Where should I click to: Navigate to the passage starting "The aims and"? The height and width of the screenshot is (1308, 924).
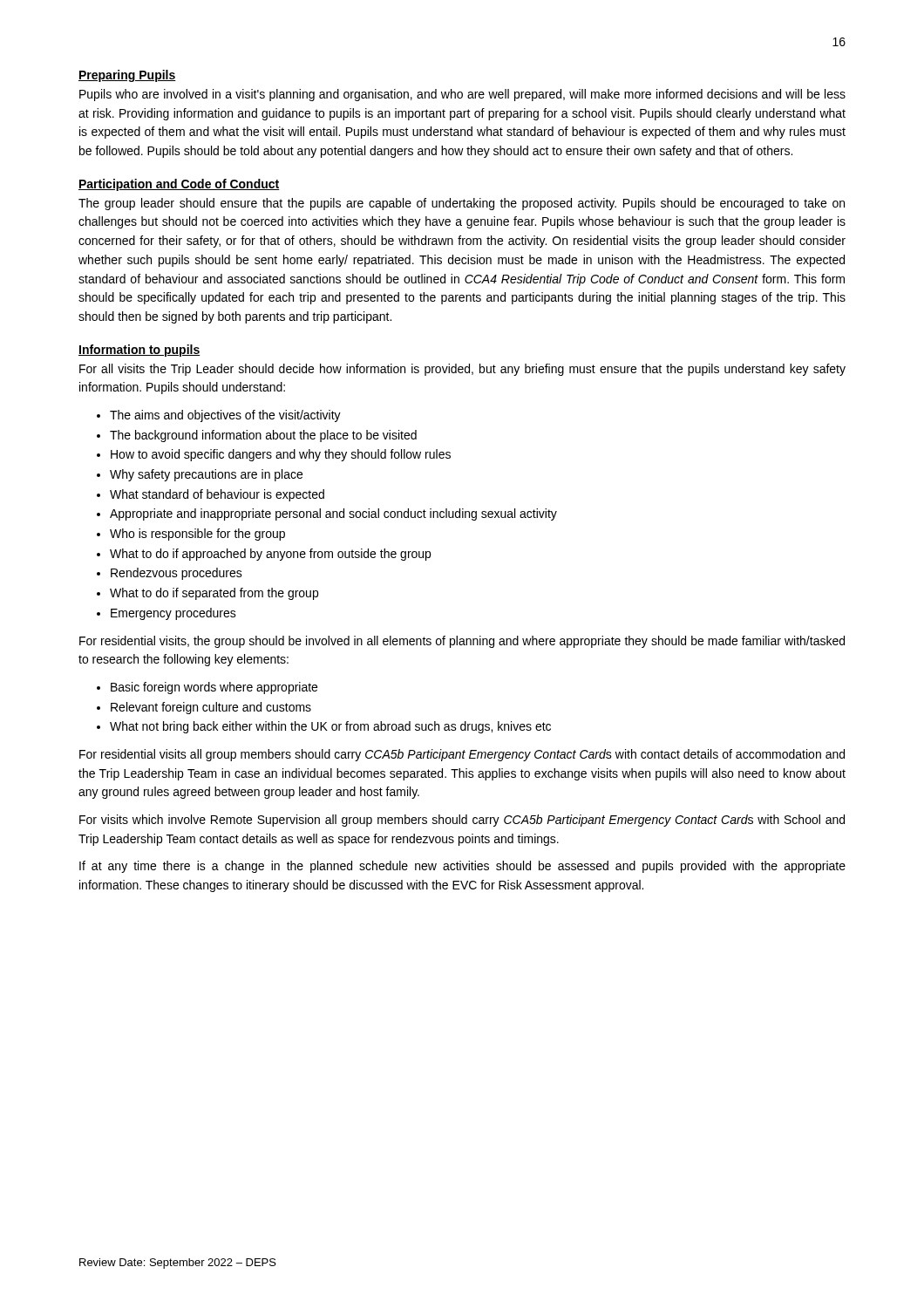(x=225, y=415)
